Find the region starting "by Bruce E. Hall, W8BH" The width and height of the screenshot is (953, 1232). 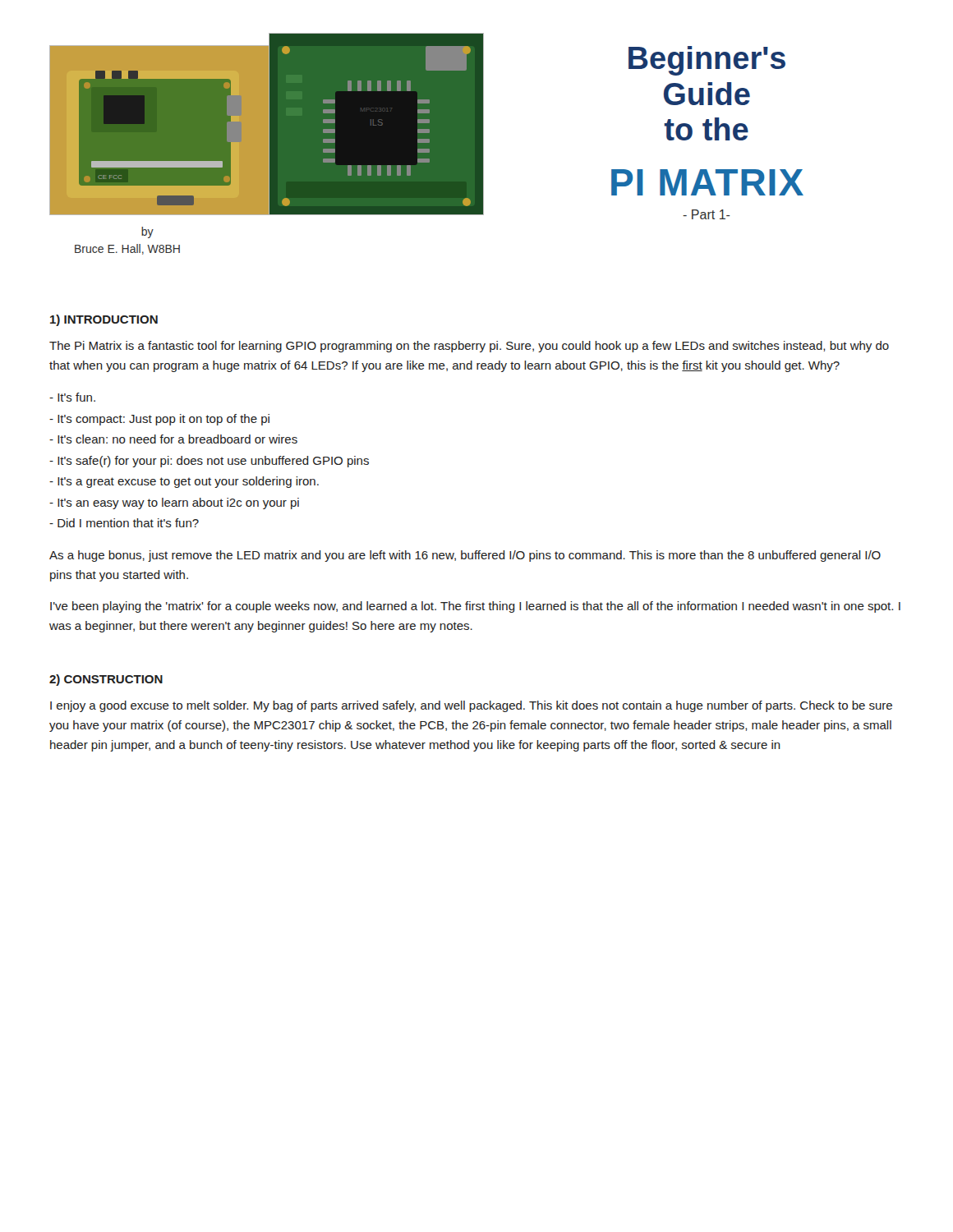point(127,240)
